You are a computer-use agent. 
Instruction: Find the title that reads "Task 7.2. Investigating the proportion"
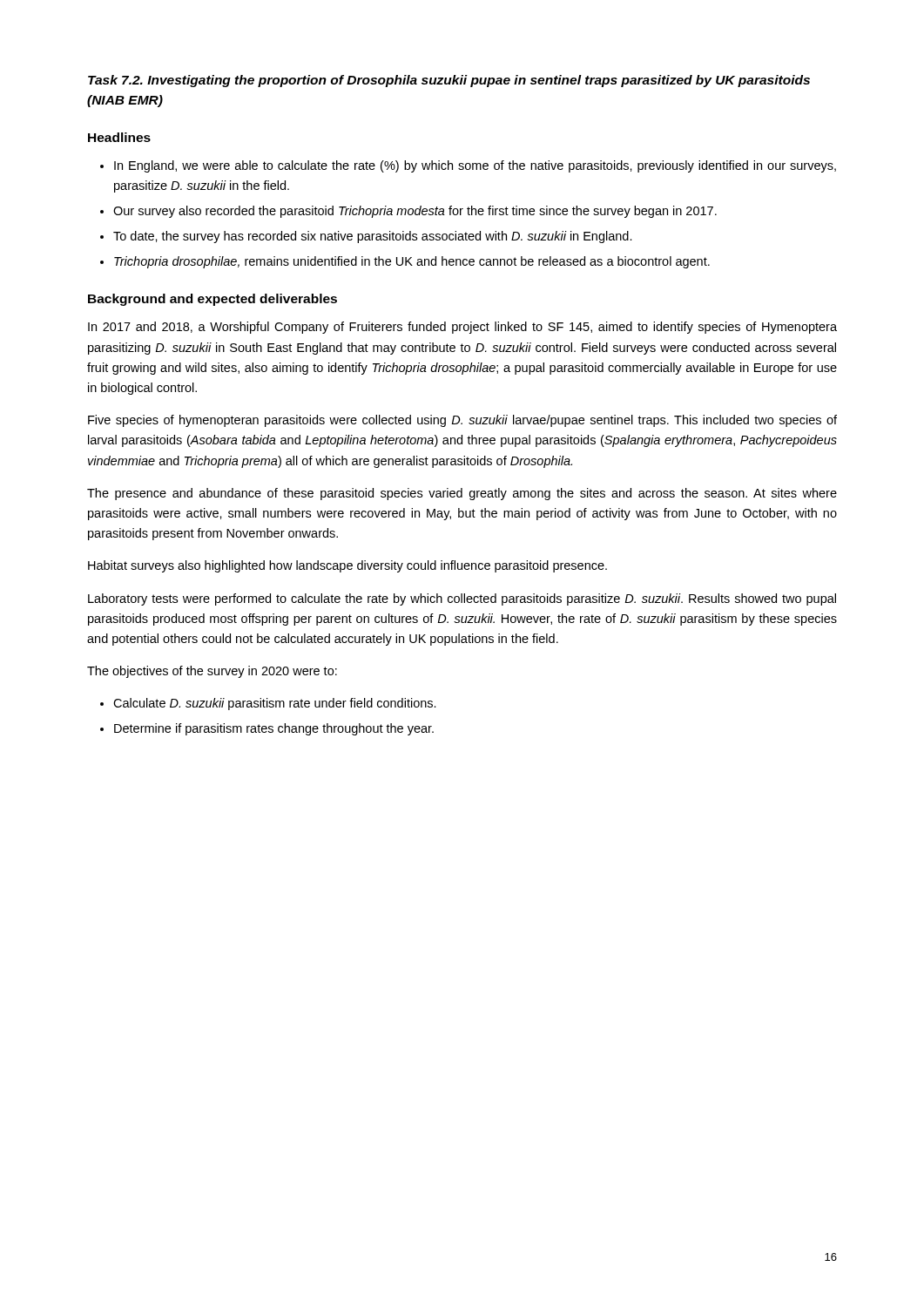pos(449,90)
